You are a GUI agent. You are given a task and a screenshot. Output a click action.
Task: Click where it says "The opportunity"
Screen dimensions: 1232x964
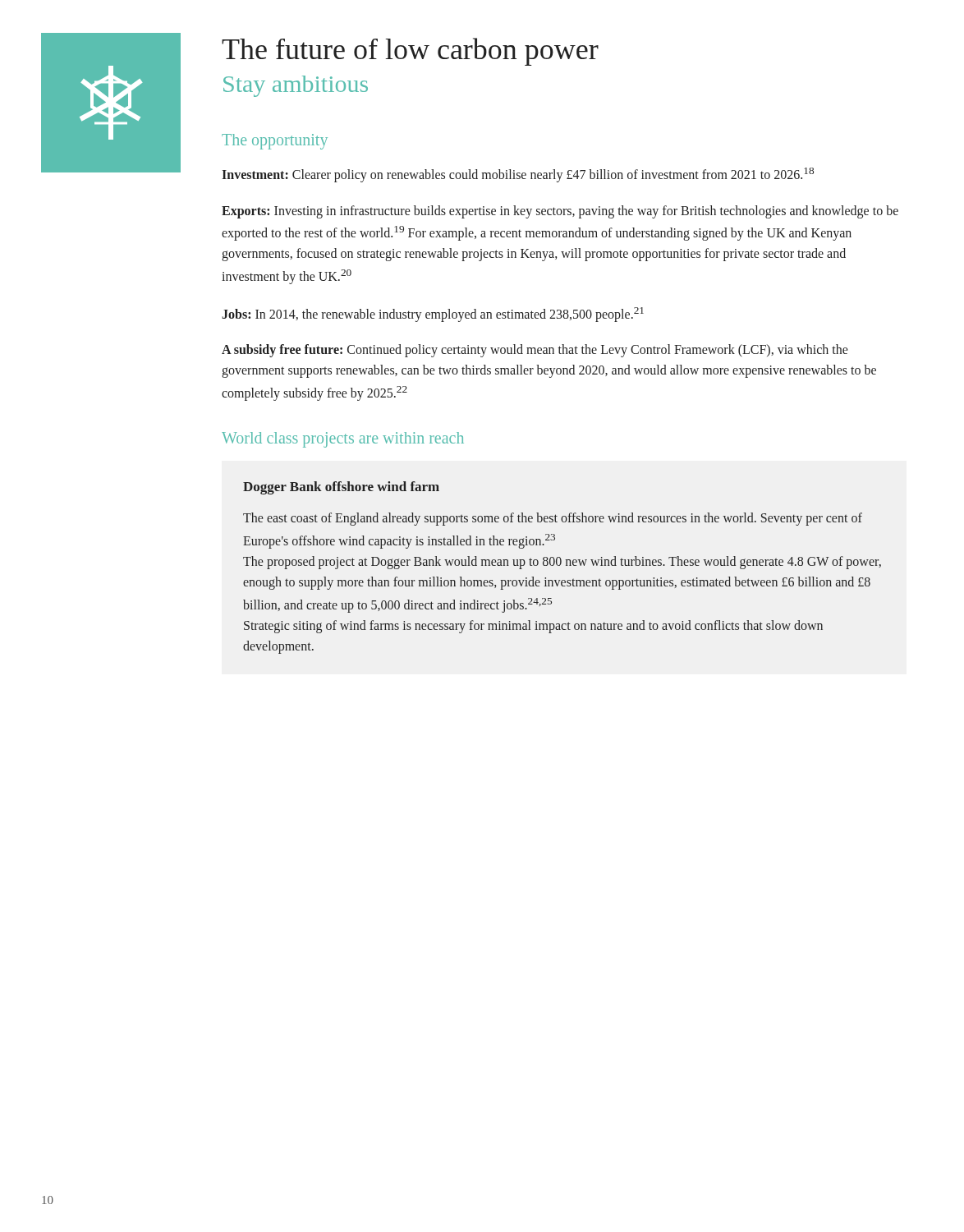tap(275, 142)
